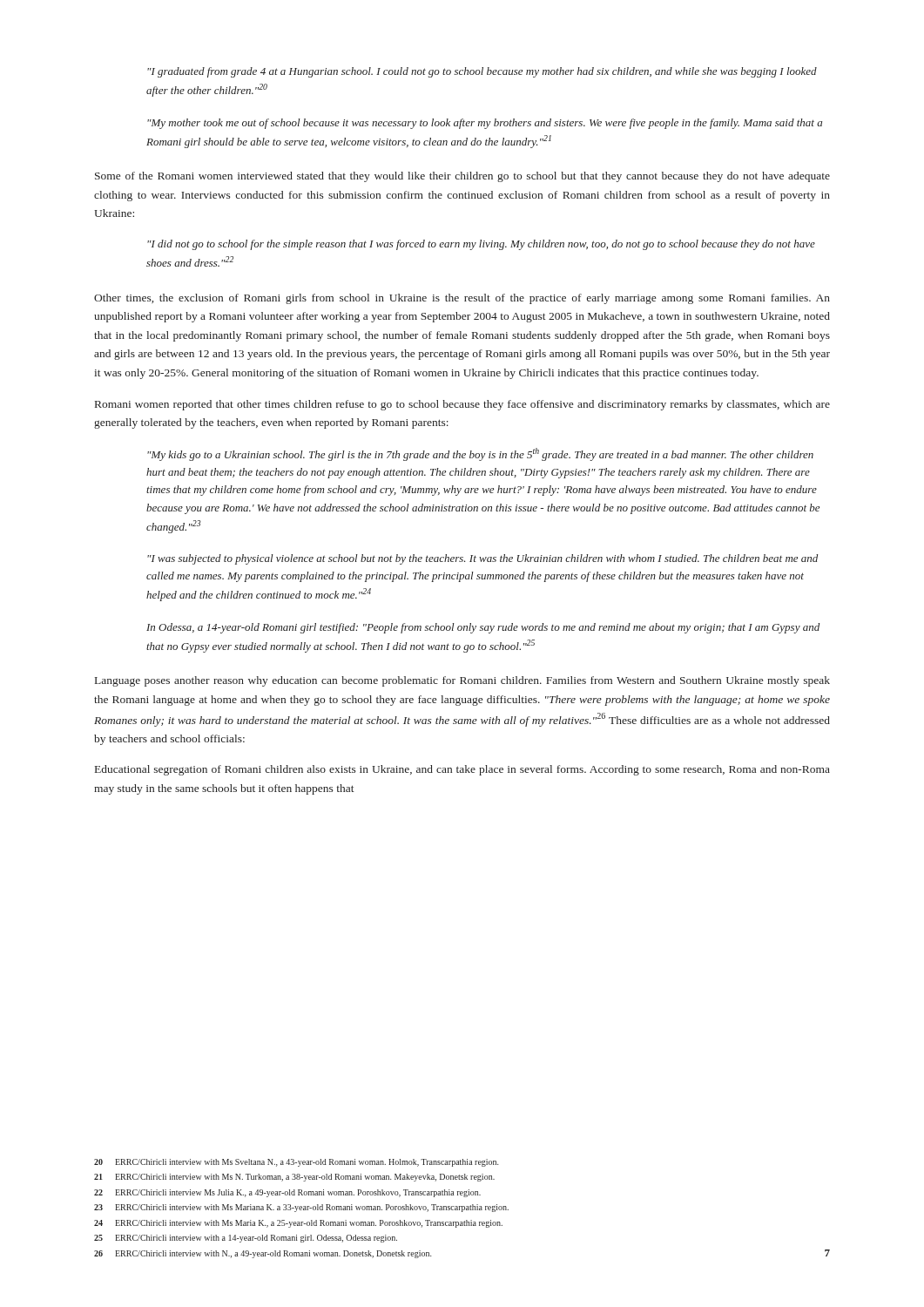
Task: Navigate to the text starting ""My kids go to a"
Action: coord(483,490)
